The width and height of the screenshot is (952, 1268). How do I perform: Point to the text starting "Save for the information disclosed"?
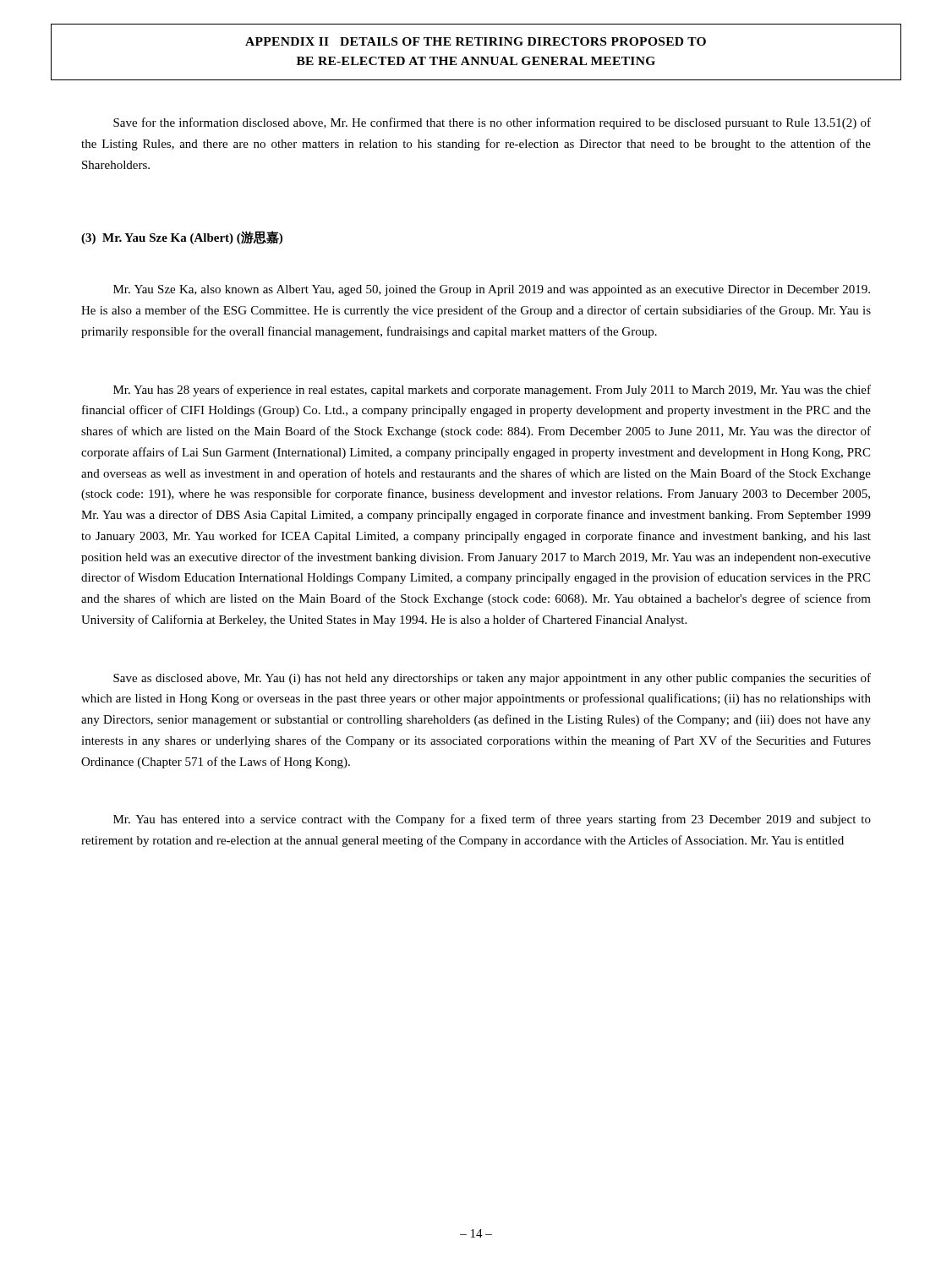pyautogui.click(x=476, y=144)
